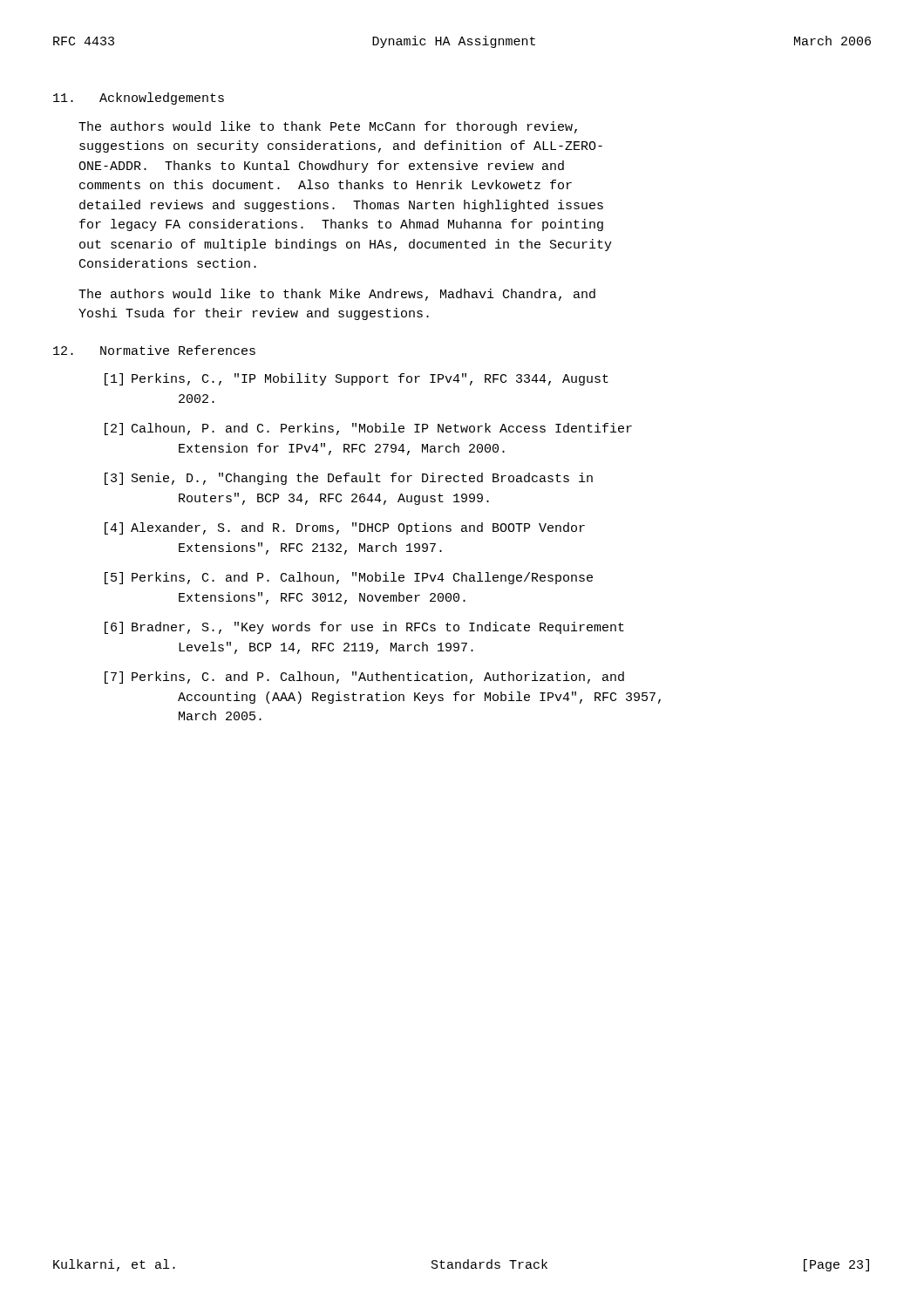Navigate to the text block starting "[4] Alexander, S. and R. Droms,"
Viewport: 924px width, 1308px height.
475,539
